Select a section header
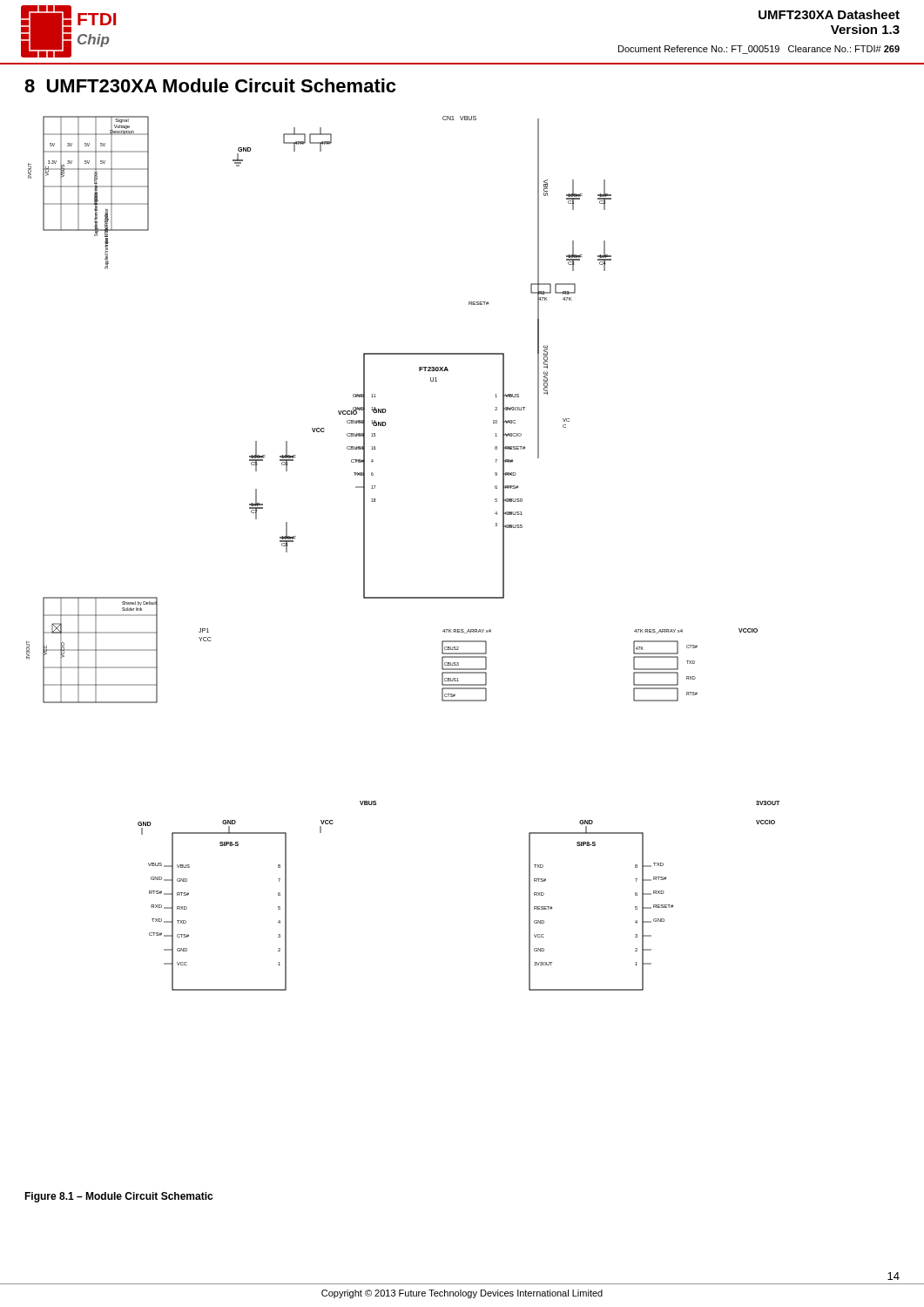924x1307 pixels. click(x=210, y=86)
